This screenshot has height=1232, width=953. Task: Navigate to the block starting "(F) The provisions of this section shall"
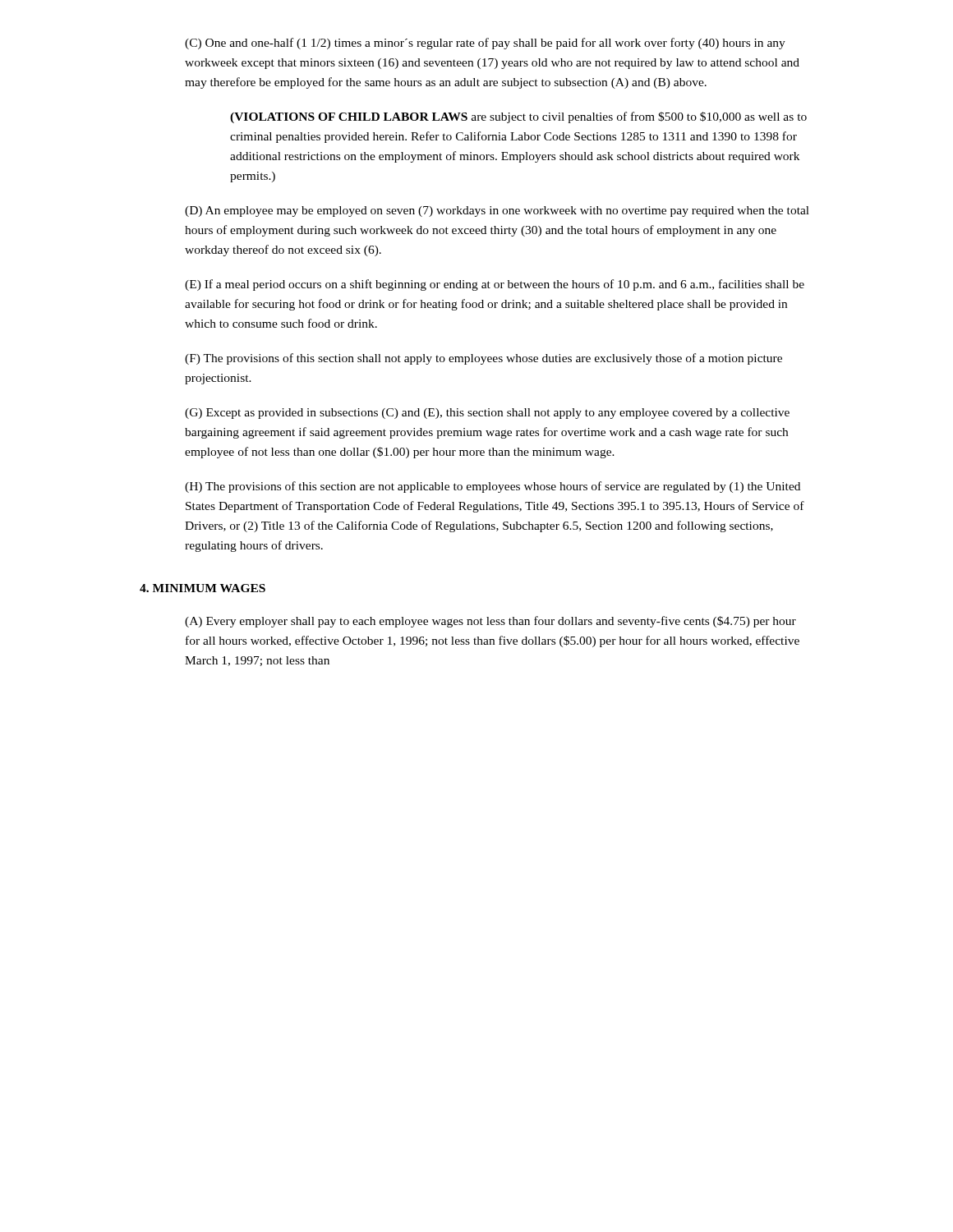[484, 368]
